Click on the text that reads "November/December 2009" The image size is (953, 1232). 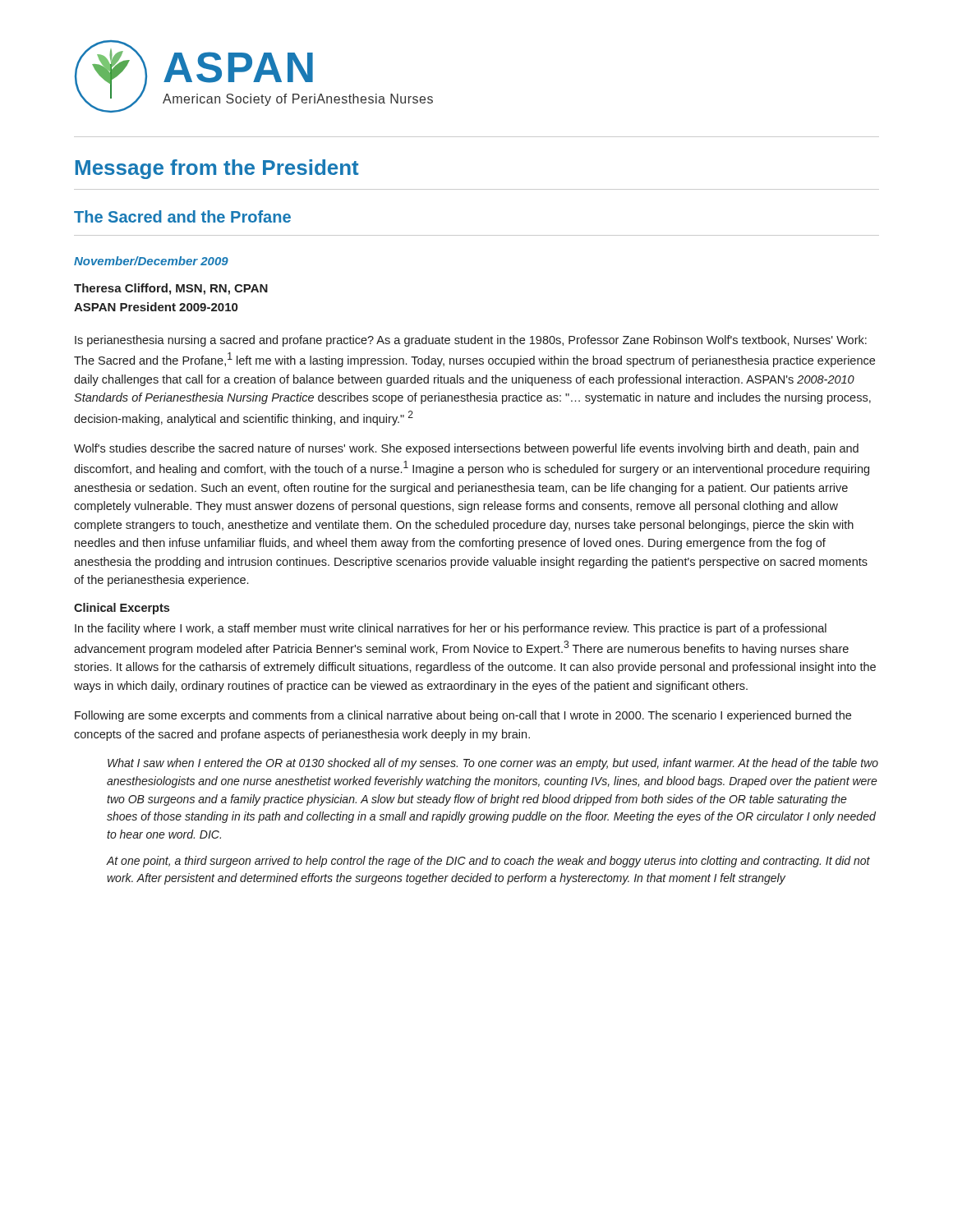[151, 261]
